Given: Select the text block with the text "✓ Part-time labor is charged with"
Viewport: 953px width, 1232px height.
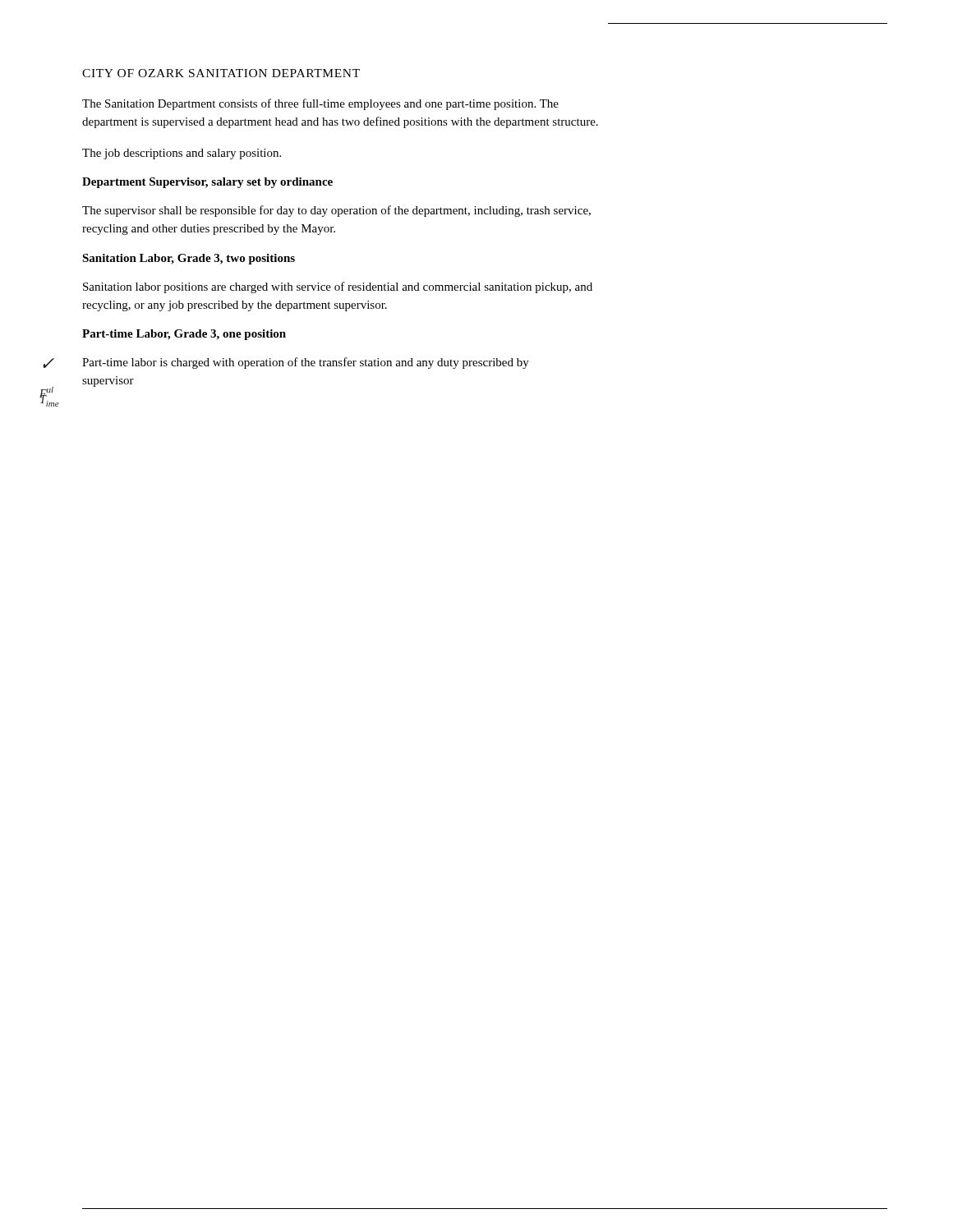Looking at the screenshot, I should (305, 372).
